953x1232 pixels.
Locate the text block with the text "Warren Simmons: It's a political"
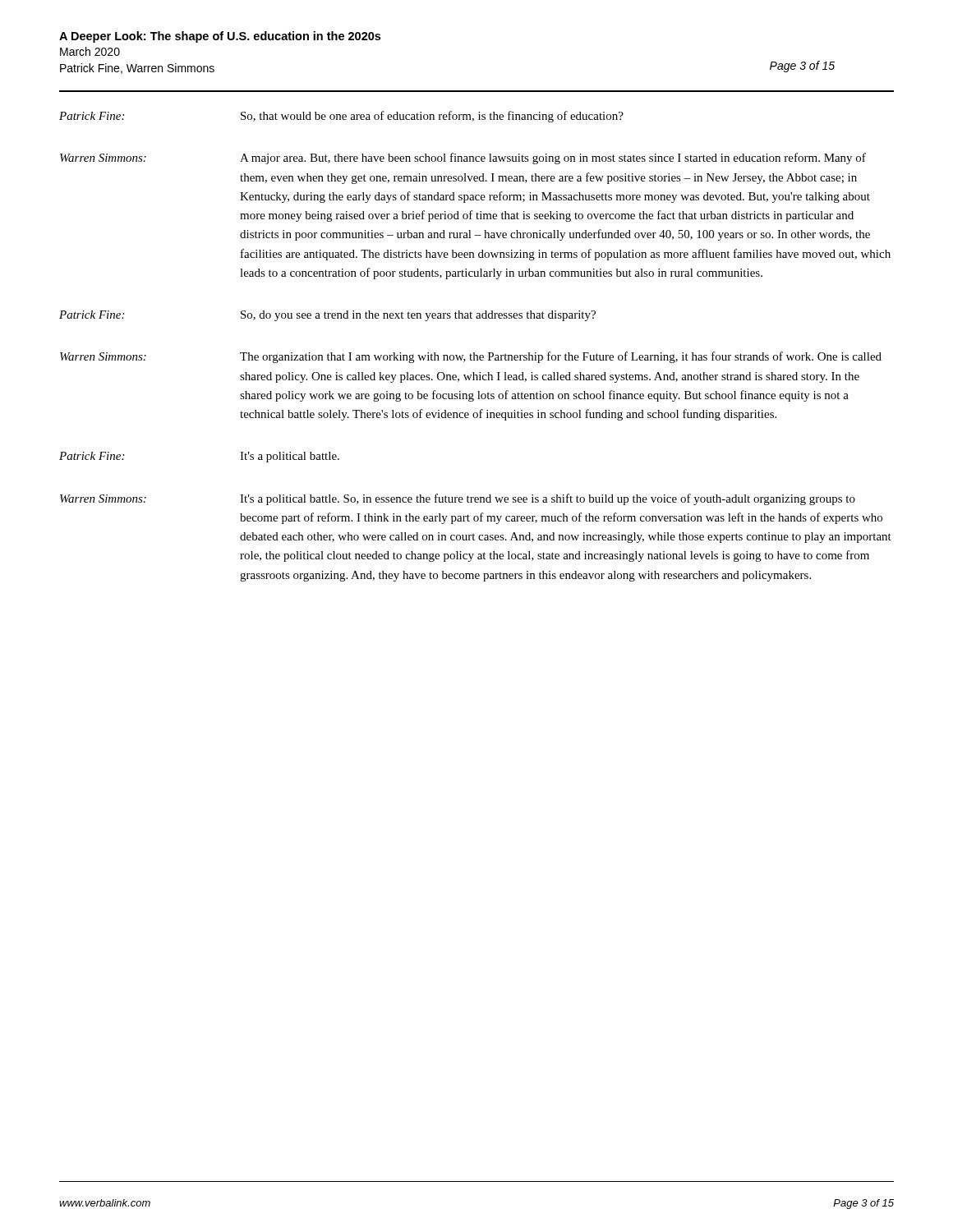476,537
